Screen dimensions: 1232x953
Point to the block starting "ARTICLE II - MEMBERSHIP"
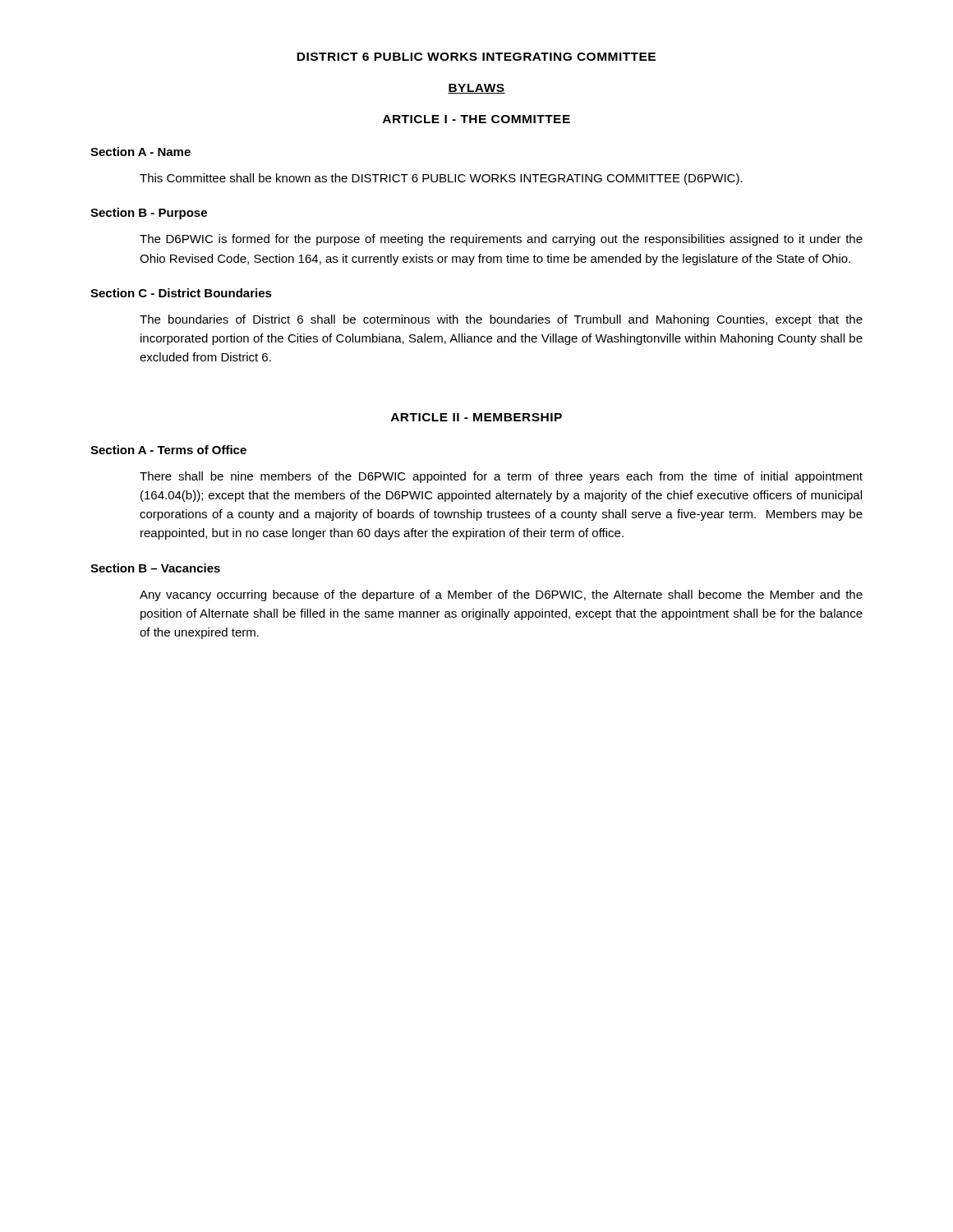(476, 416)
